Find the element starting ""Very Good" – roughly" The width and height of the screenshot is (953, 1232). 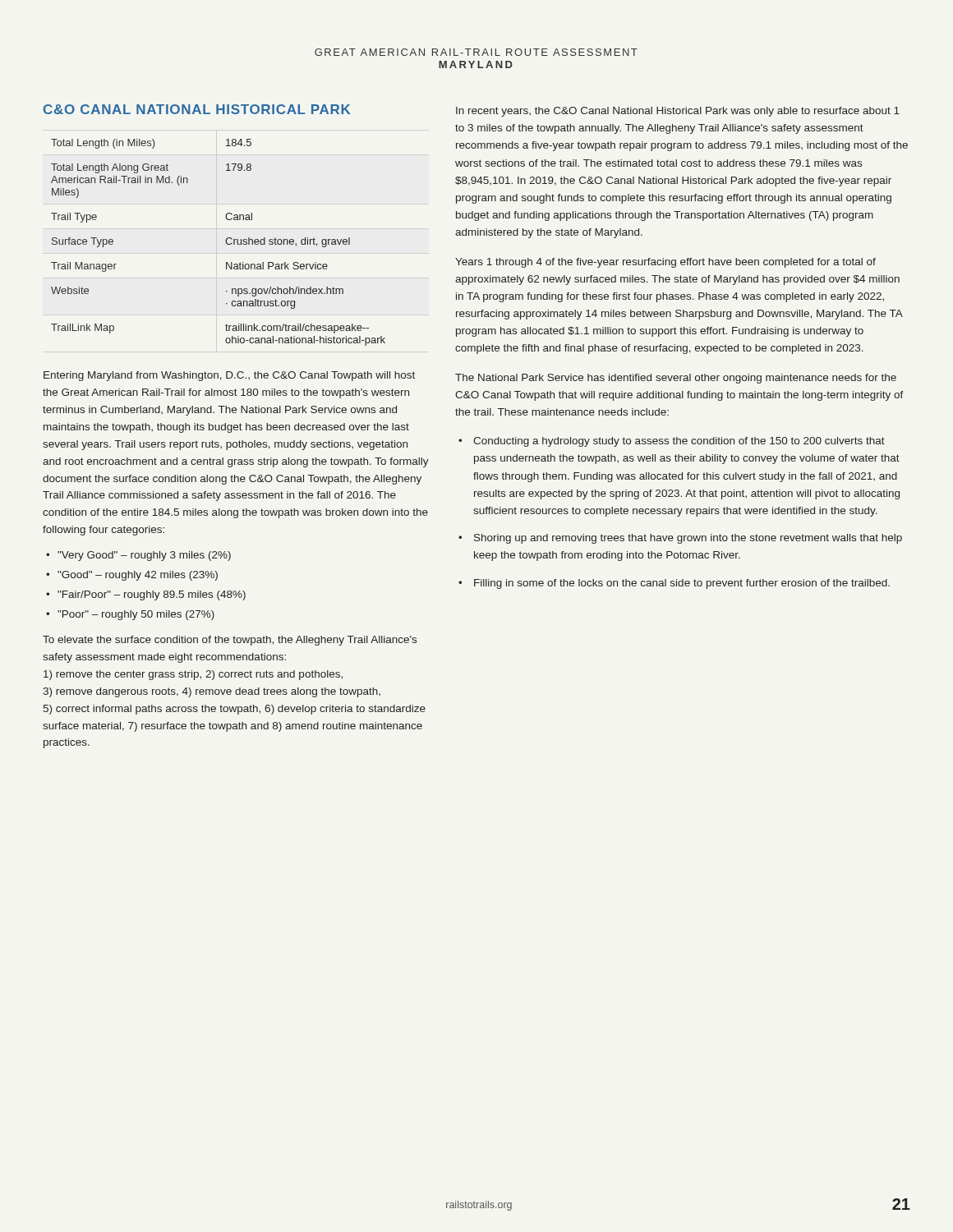[x=144, y=555]
